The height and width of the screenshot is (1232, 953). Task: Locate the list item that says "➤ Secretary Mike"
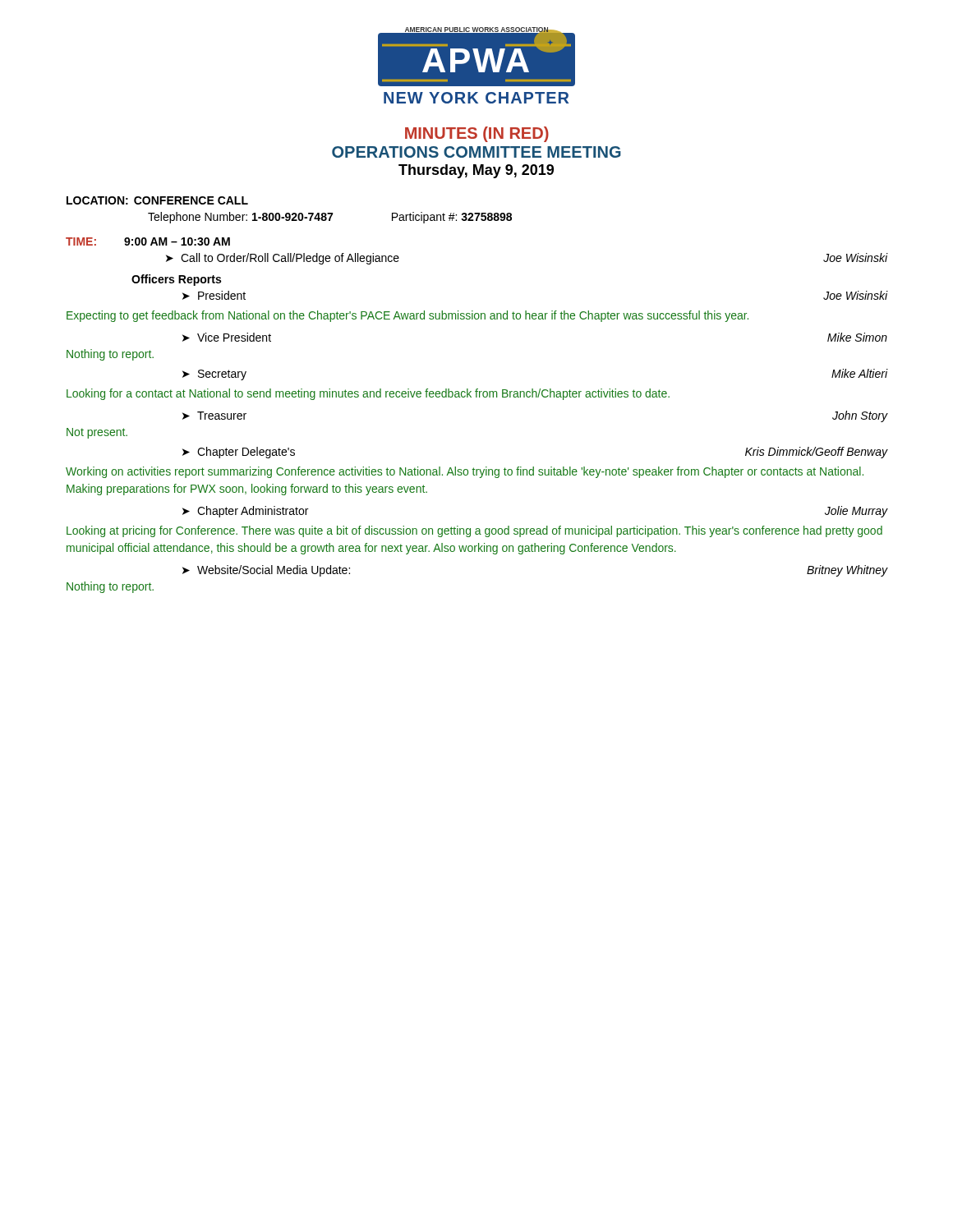(211, 374)
